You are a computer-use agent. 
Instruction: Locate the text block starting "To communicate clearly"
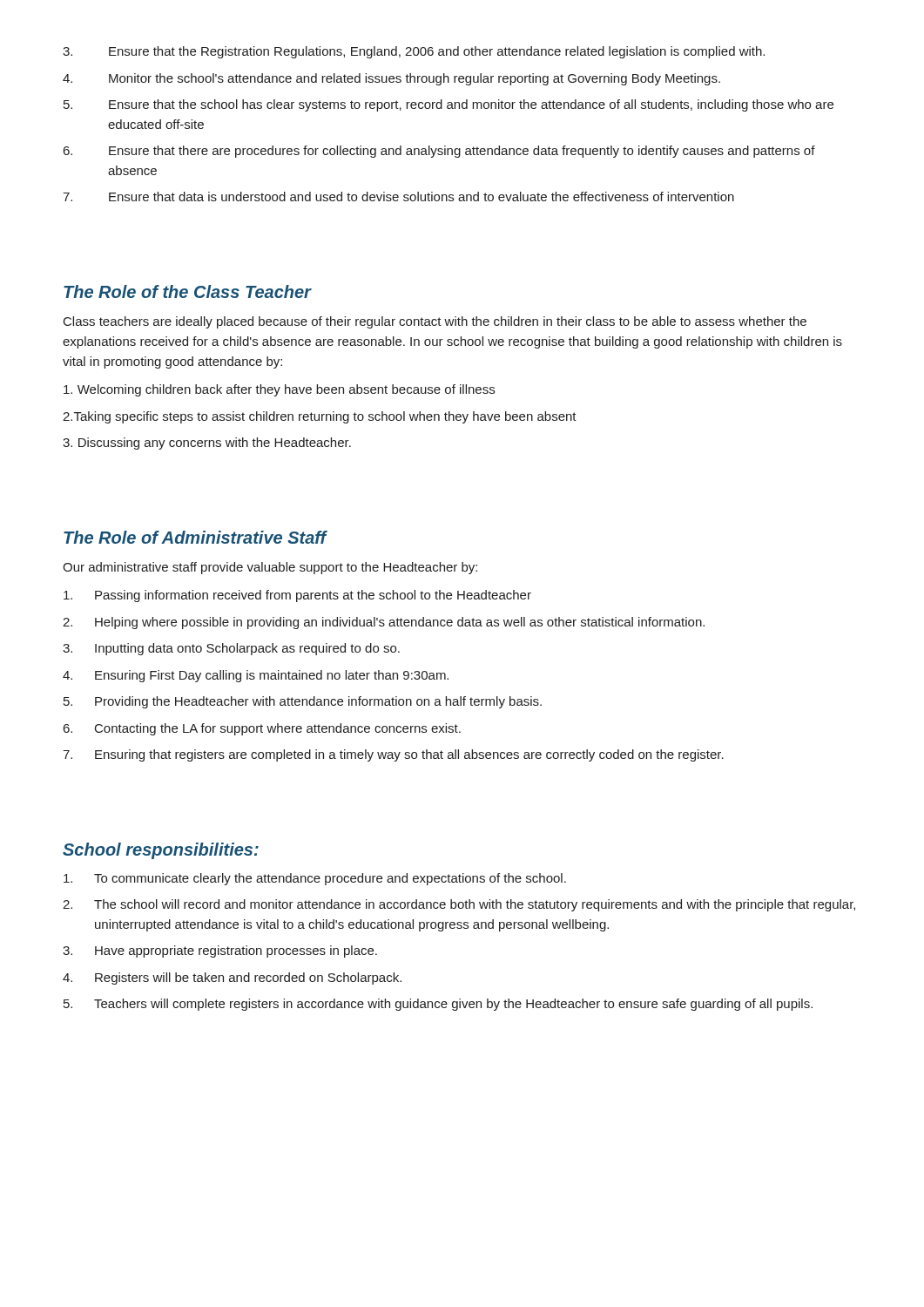click(x=315, y=878)
